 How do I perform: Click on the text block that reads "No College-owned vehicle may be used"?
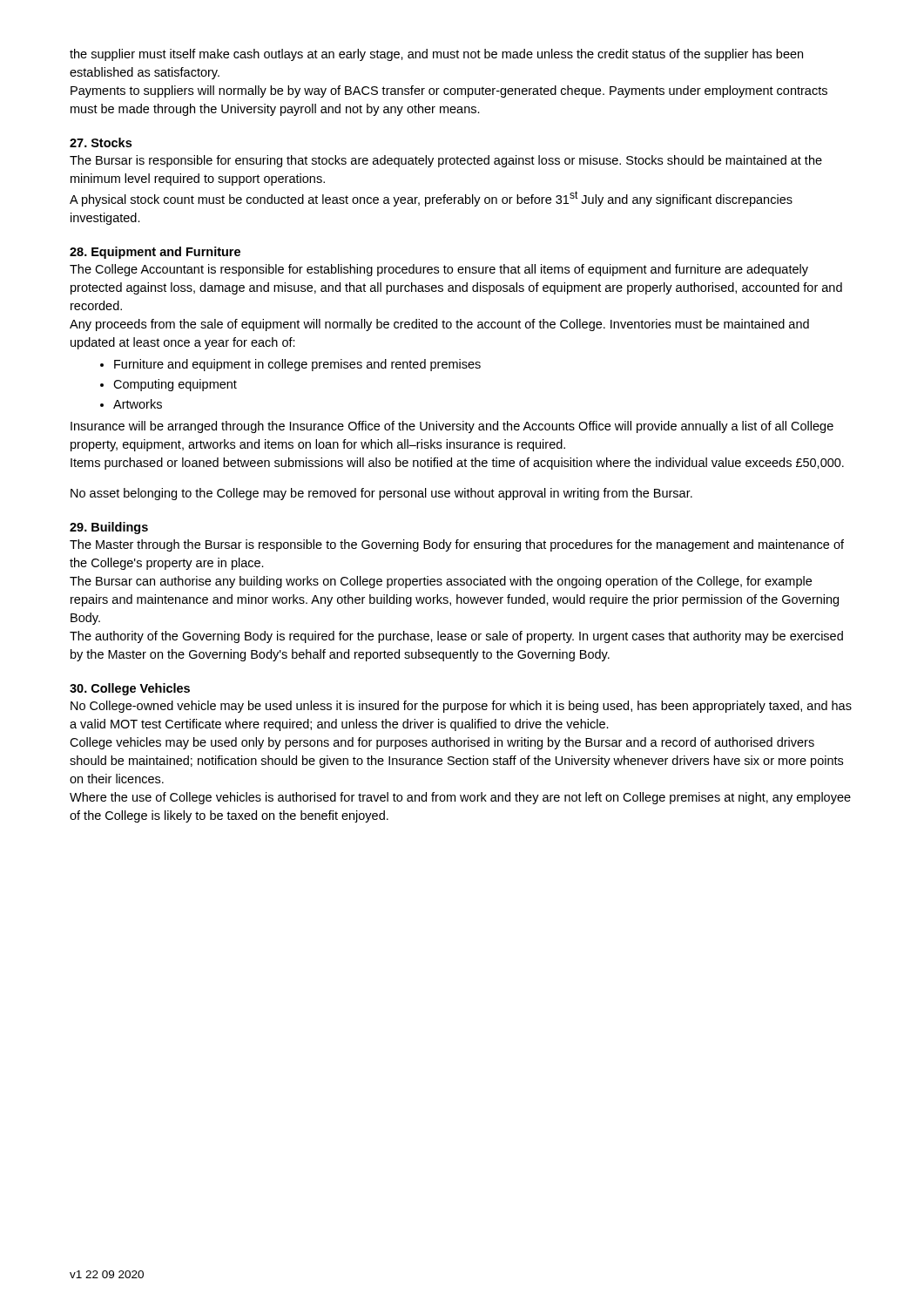[462, 761]
